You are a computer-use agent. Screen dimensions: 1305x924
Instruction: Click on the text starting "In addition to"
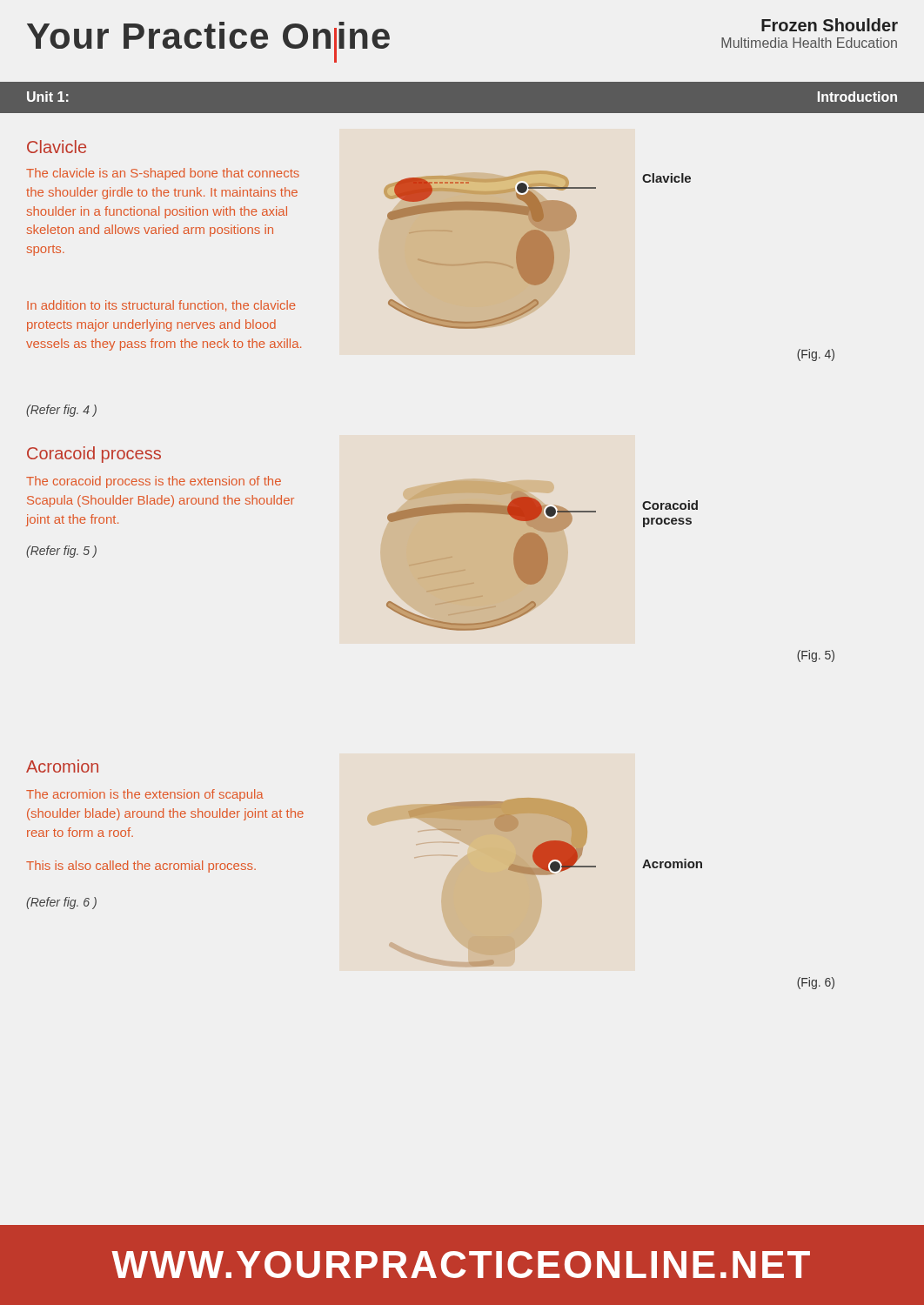pyautogui.click(x=170, y=324)
